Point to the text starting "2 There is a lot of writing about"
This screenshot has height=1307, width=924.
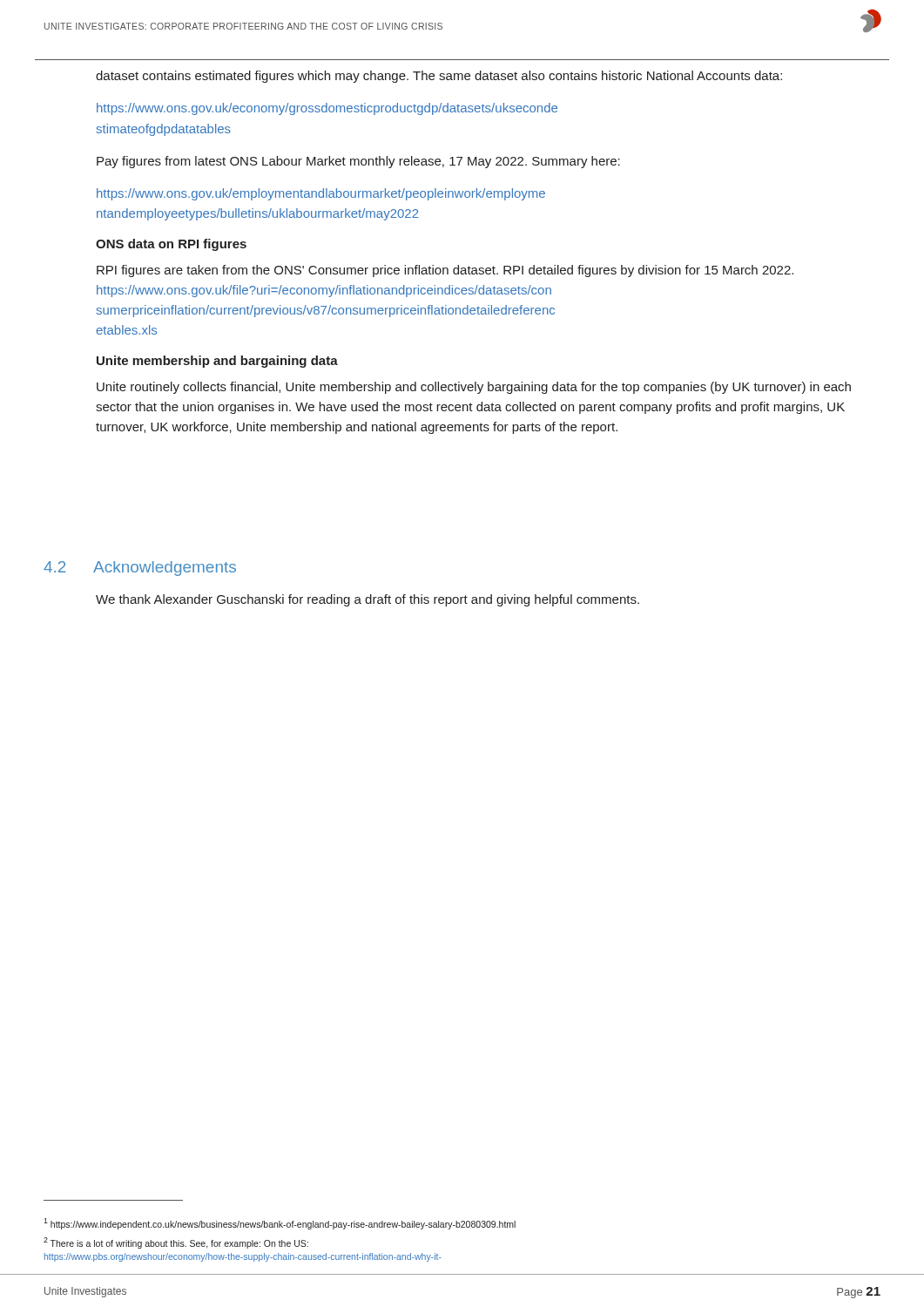pyautogui.click(x=243, y=1249)
